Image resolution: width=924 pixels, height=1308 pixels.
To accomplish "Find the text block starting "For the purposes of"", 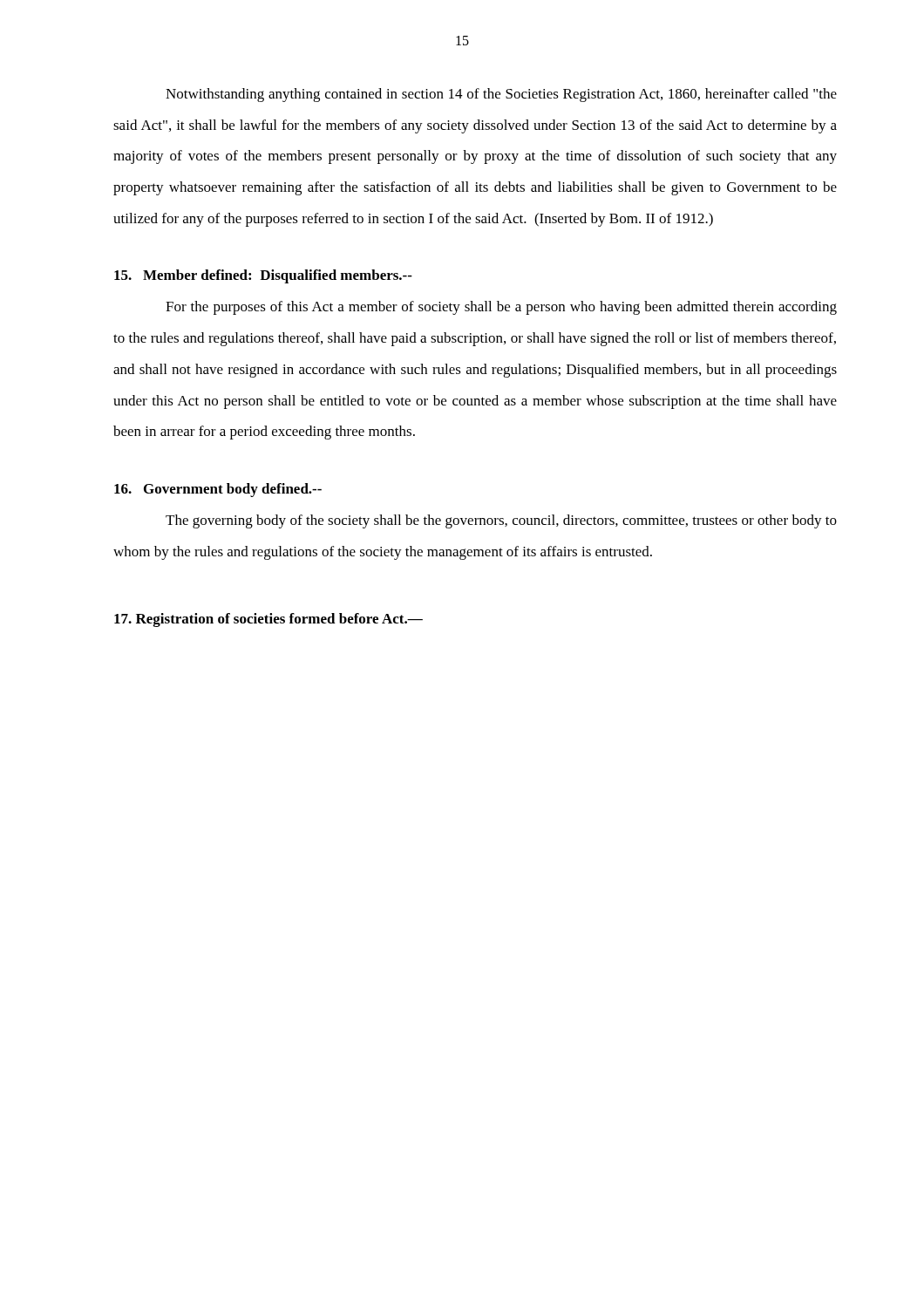I will (x=475, y=369).
